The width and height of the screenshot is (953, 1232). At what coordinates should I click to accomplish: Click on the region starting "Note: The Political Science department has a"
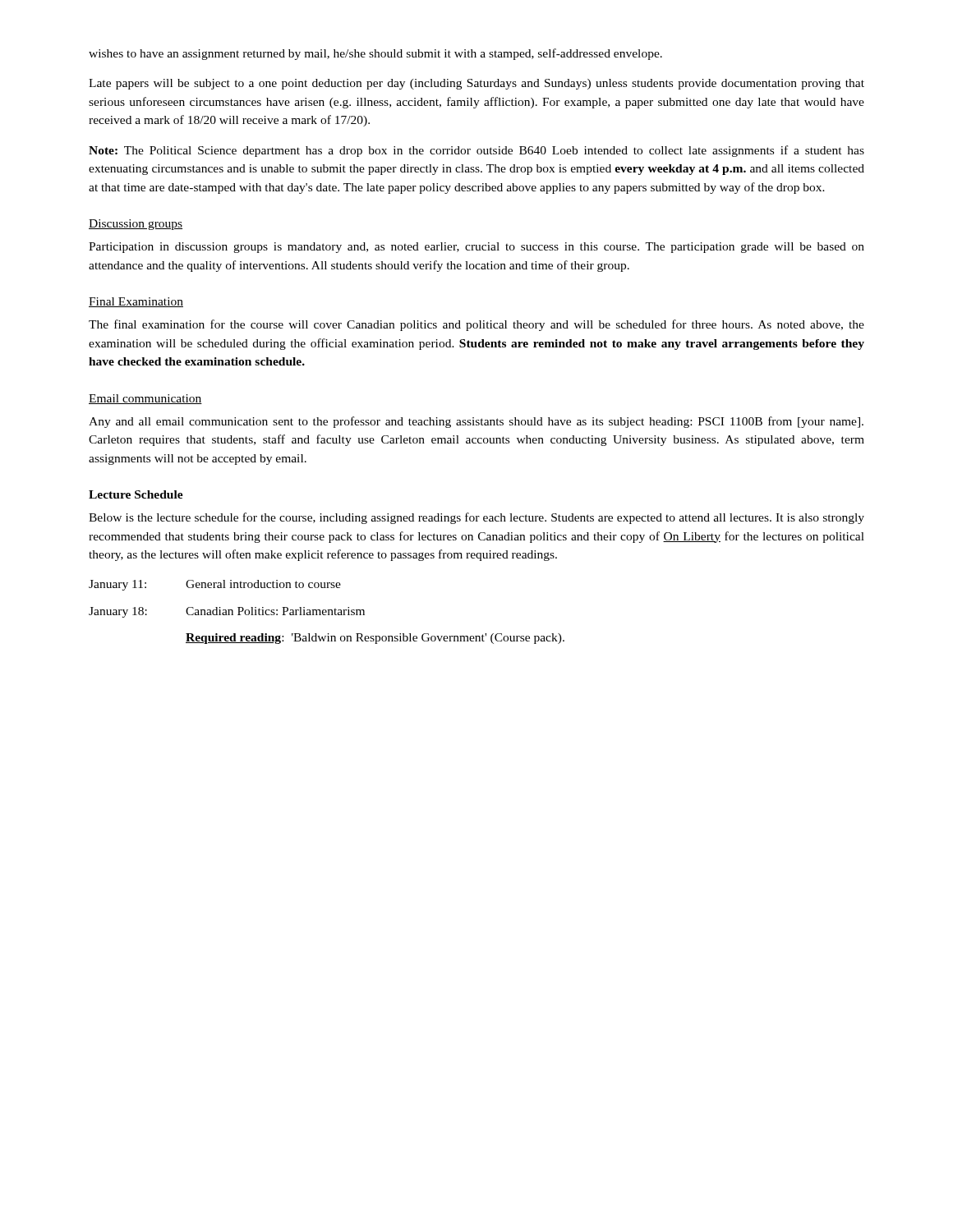(476, 168)
